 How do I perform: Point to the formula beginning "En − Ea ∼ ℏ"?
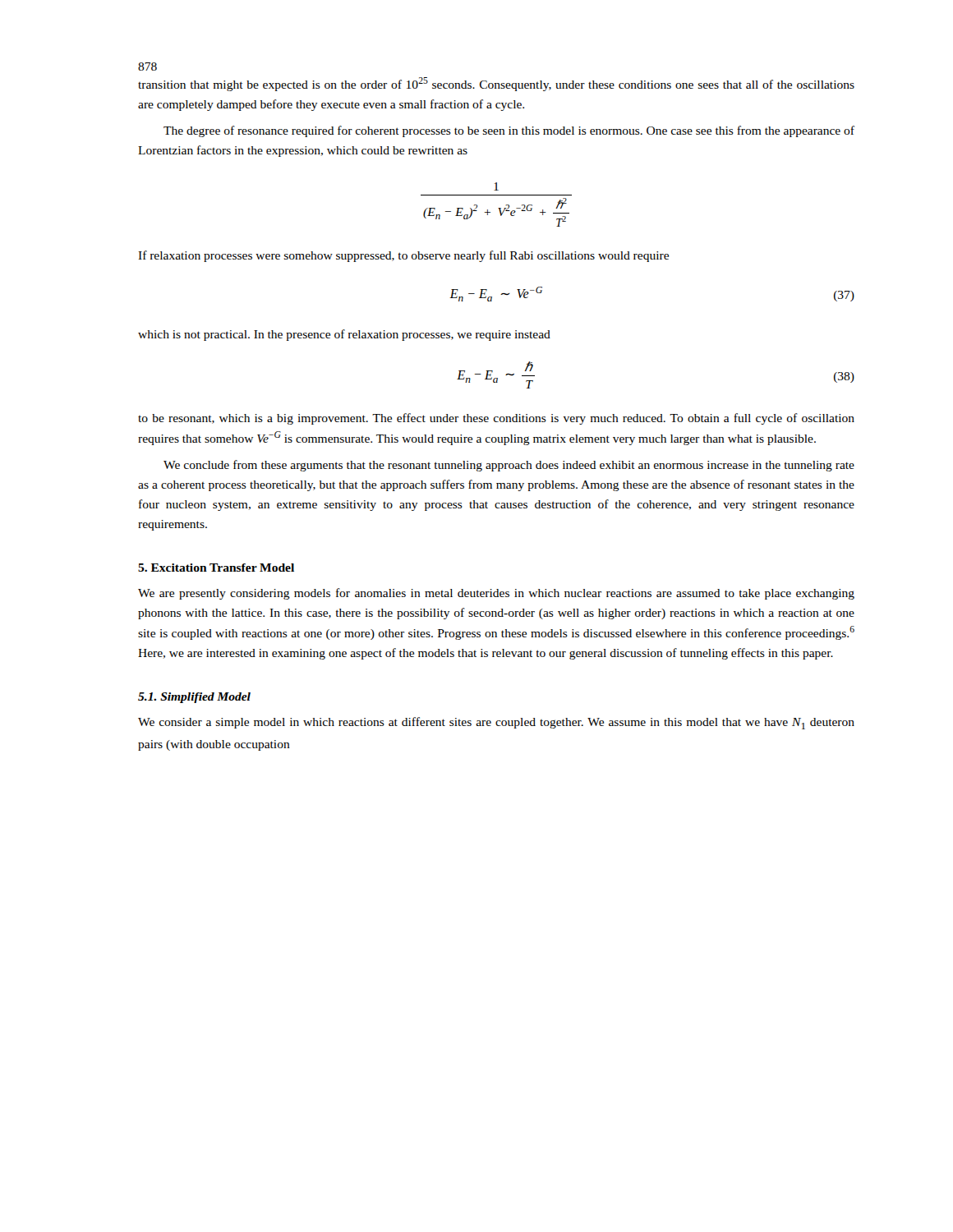tap(496, 376)
